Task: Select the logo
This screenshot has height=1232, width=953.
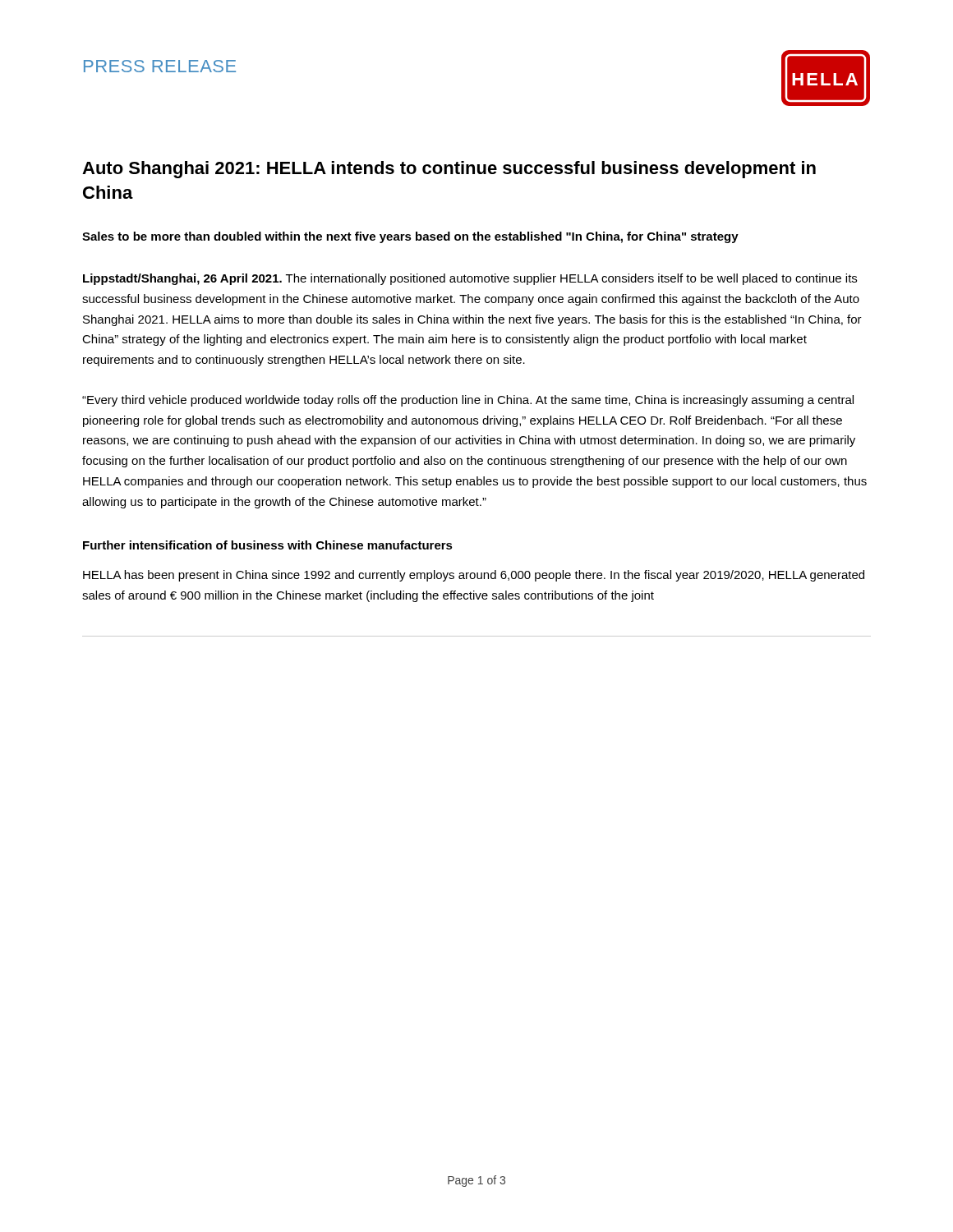Action: click(826, 78)
